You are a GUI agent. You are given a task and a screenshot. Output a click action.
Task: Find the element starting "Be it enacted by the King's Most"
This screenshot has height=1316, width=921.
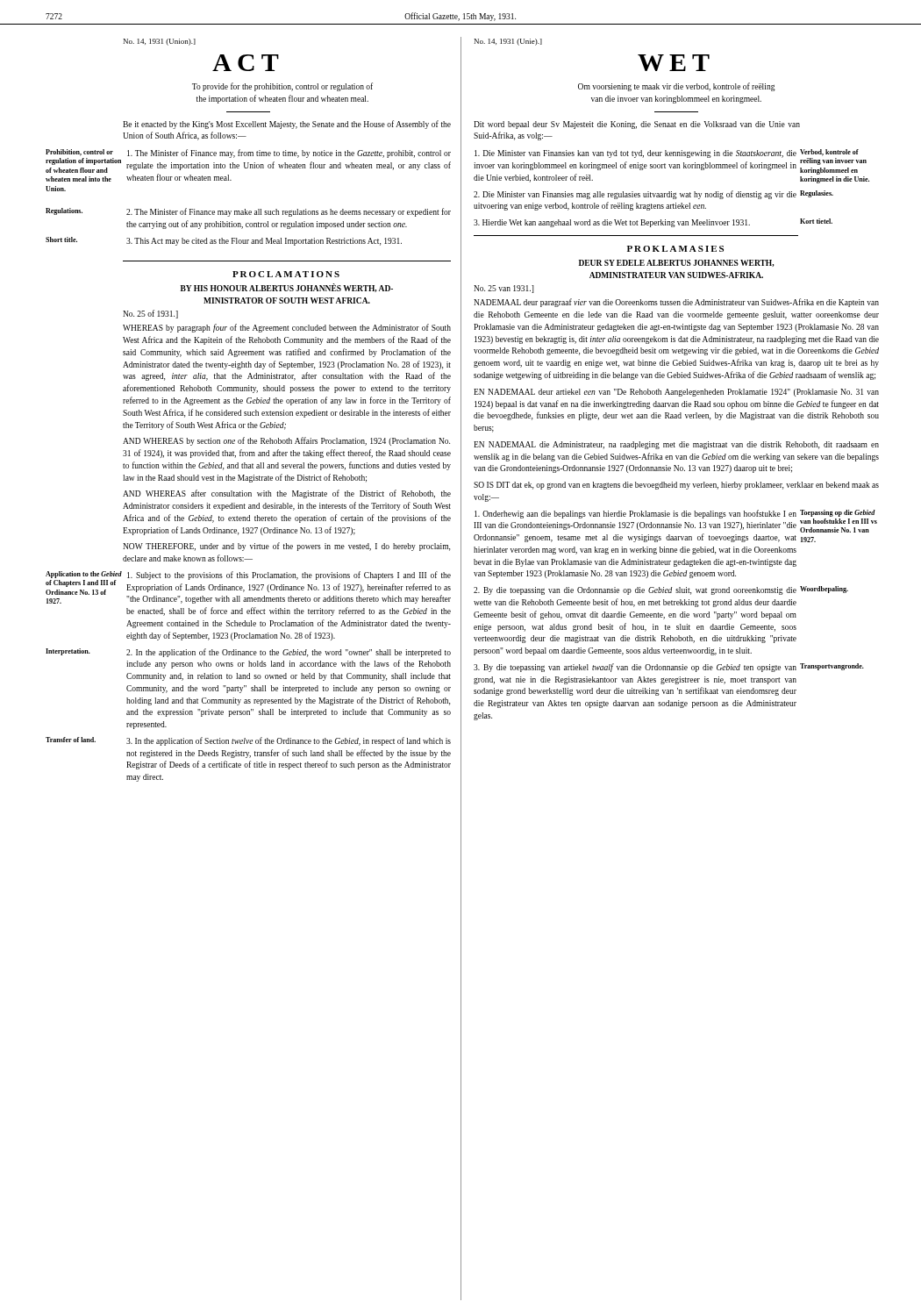(287, 130)
